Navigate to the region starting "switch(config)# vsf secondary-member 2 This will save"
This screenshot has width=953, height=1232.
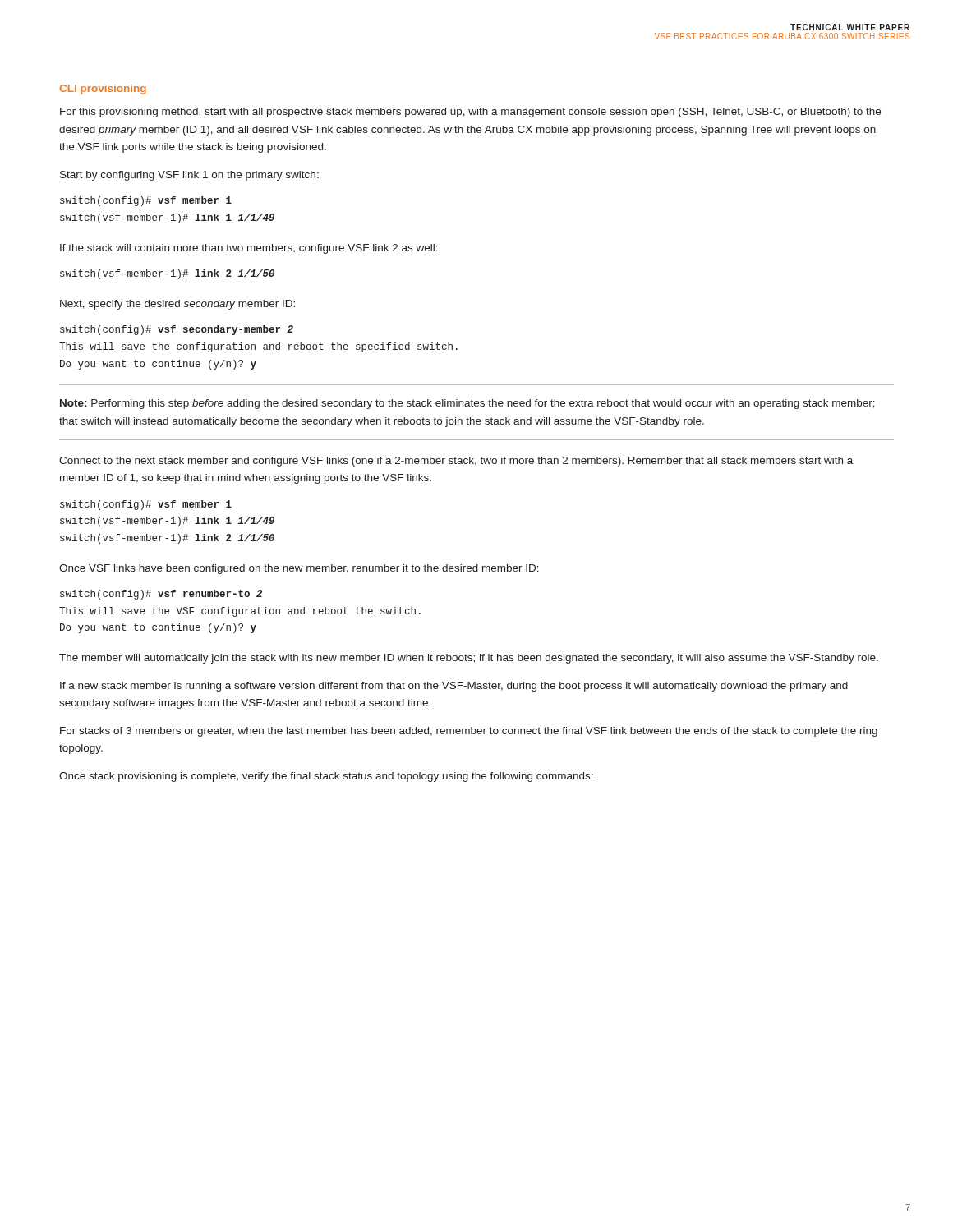[259, 347]
